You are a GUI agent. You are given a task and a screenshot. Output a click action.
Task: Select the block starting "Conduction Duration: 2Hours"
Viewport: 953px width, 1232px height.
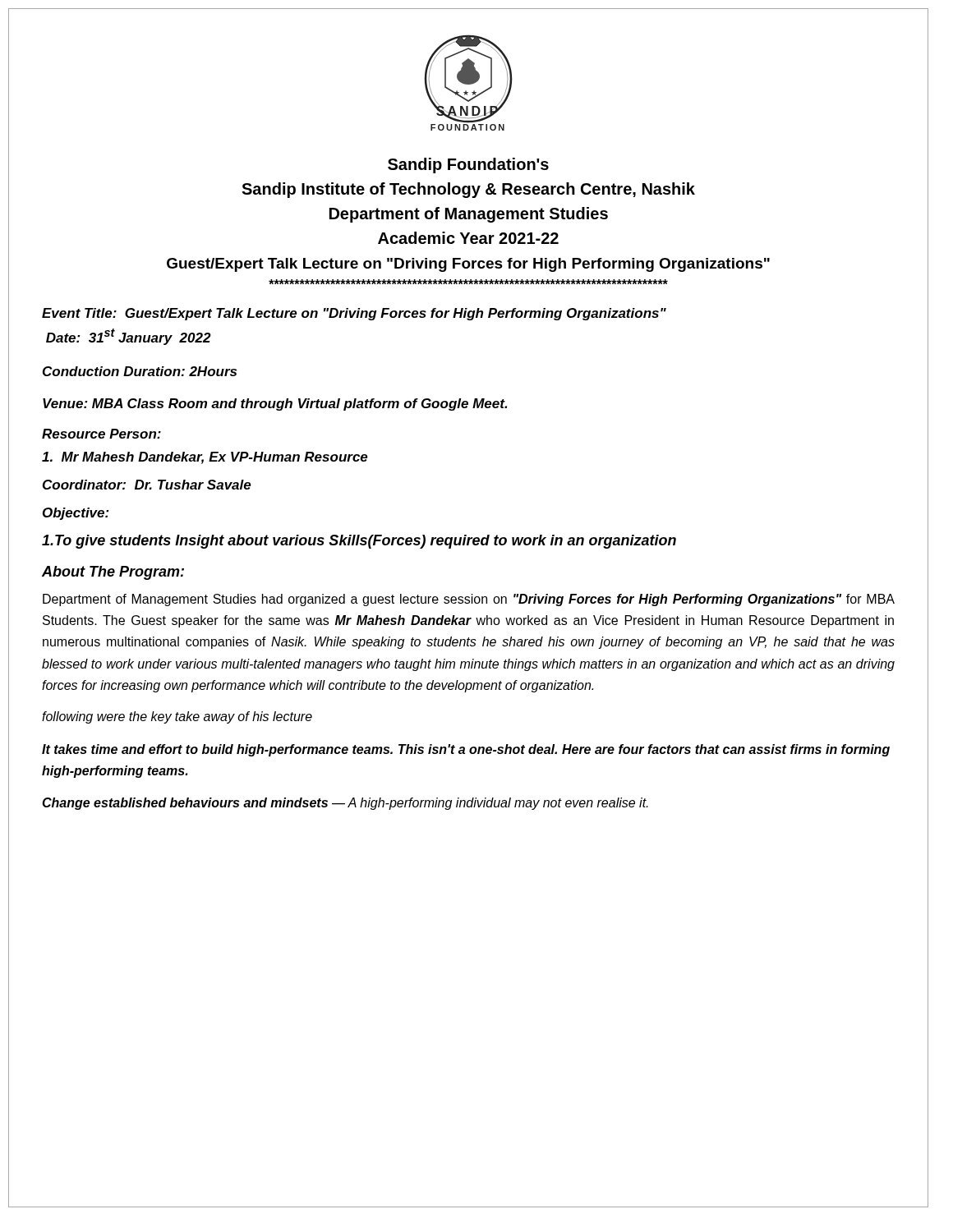point(140,371)
